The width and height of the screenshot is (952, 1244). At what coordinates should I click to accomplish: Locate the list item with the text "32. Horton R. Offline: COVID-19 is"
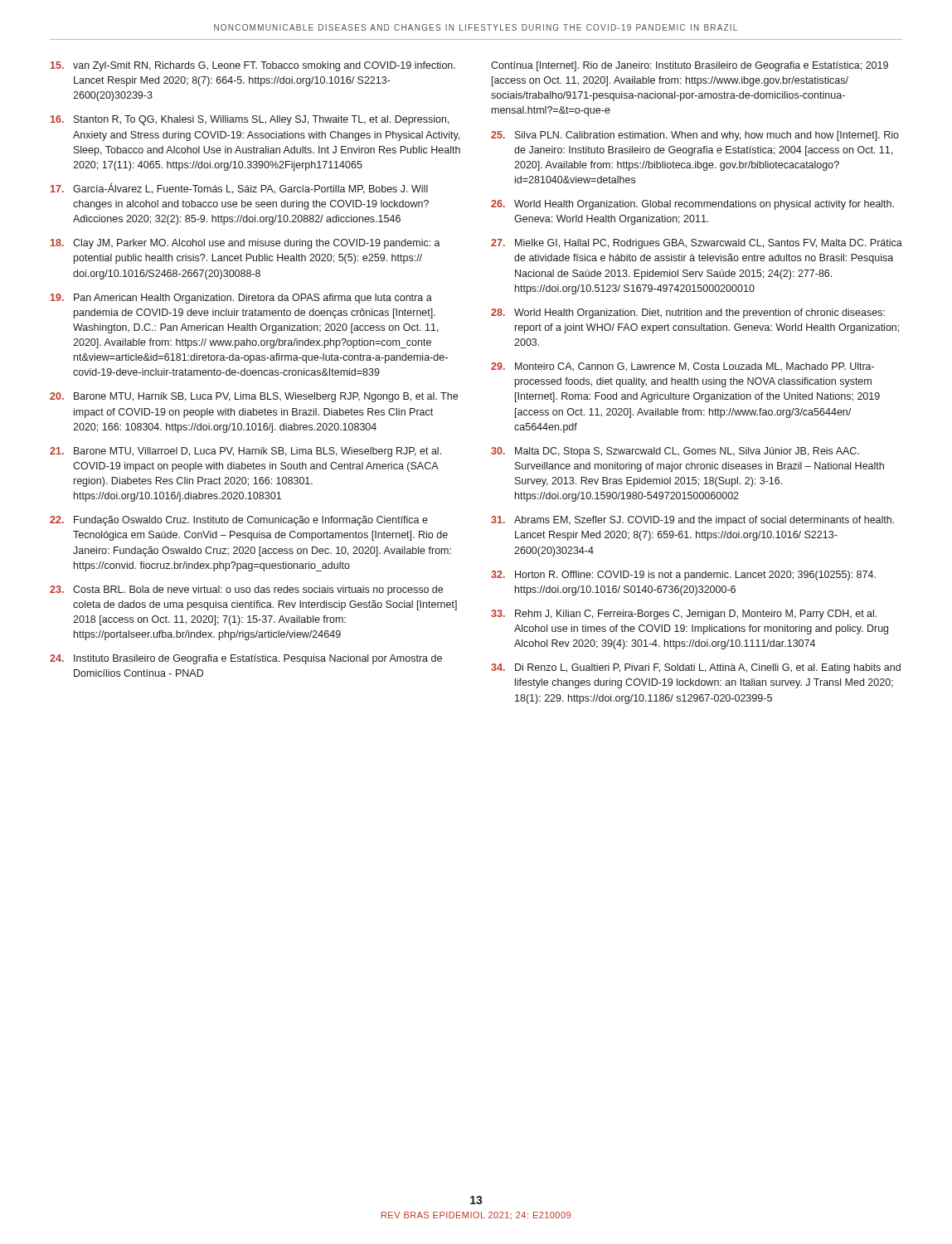tap(697, 582)
